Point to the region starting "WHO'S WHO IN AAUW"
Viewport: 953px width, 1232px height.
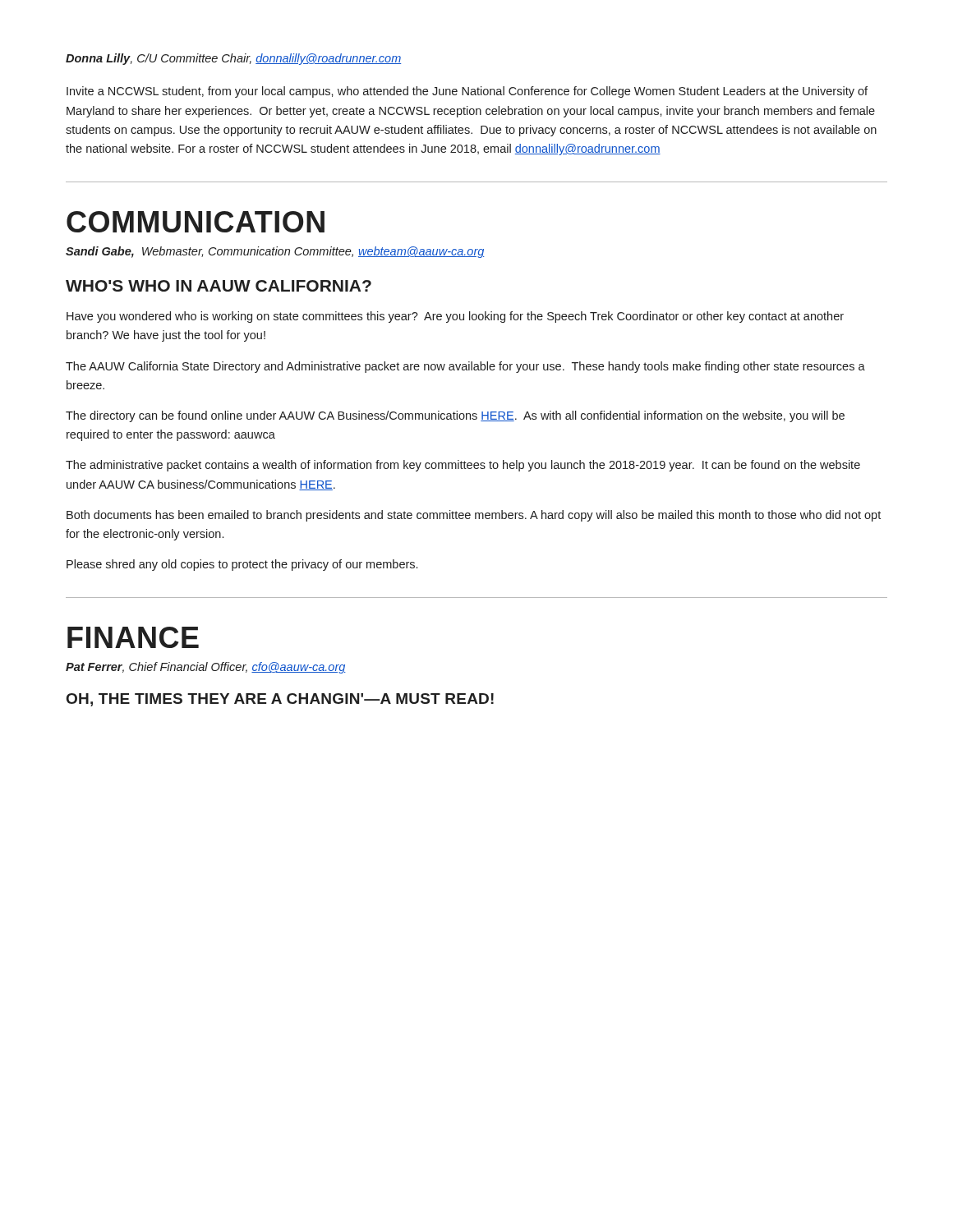(x=219, y=286)
